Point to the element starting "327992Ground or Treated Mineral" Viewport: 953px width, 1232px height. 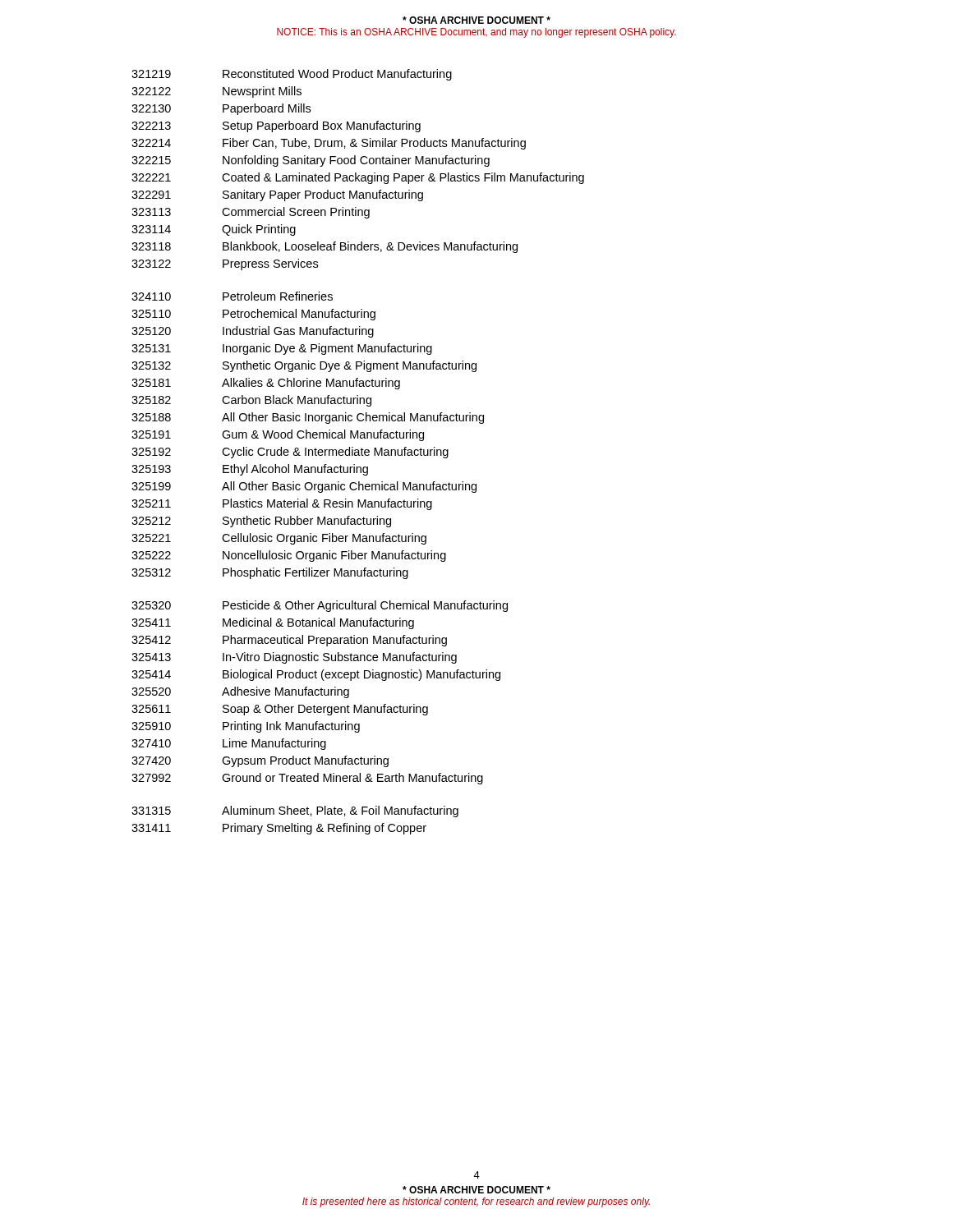(307, 778)
